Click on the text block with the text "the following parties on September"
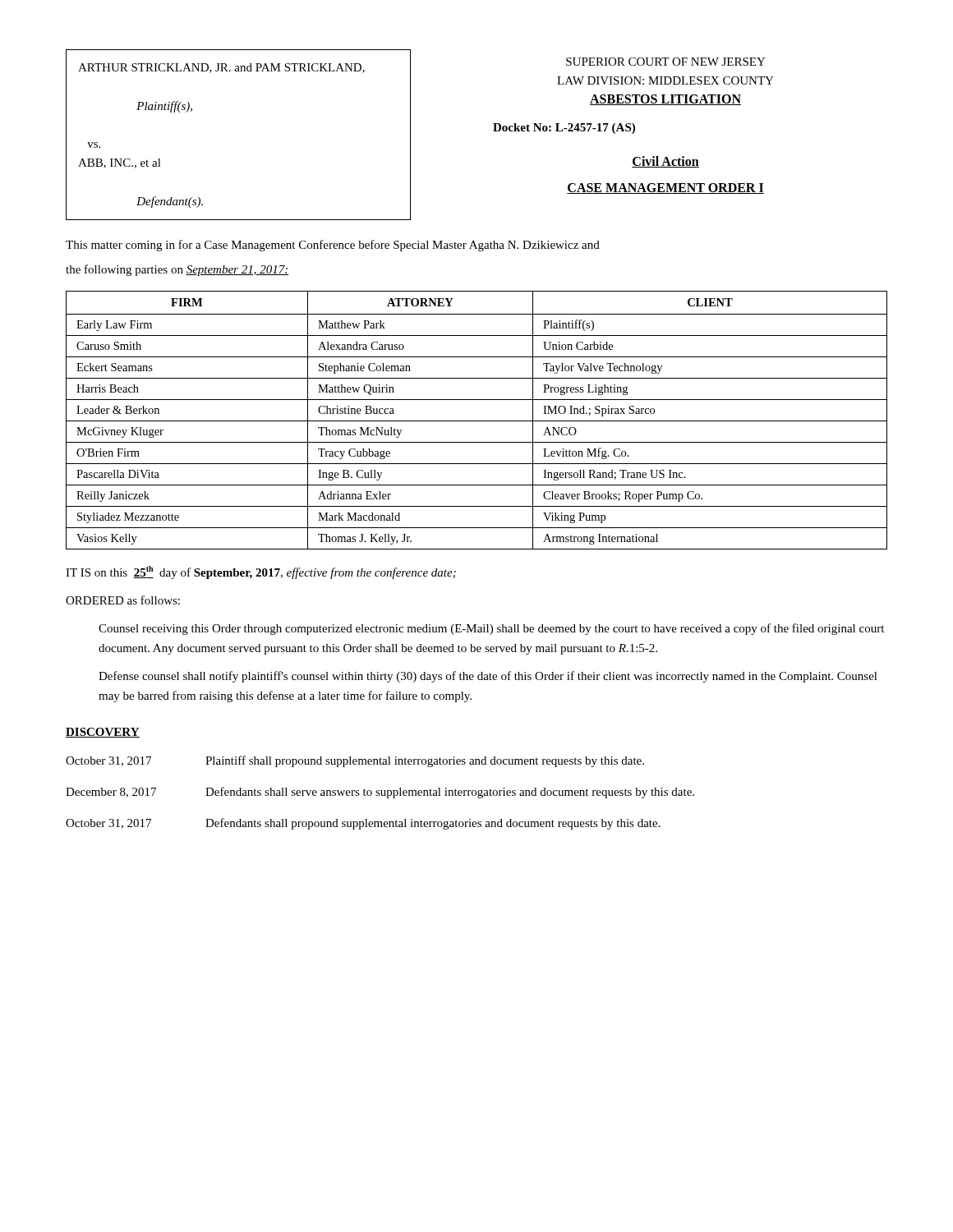 tap(177, 269)
